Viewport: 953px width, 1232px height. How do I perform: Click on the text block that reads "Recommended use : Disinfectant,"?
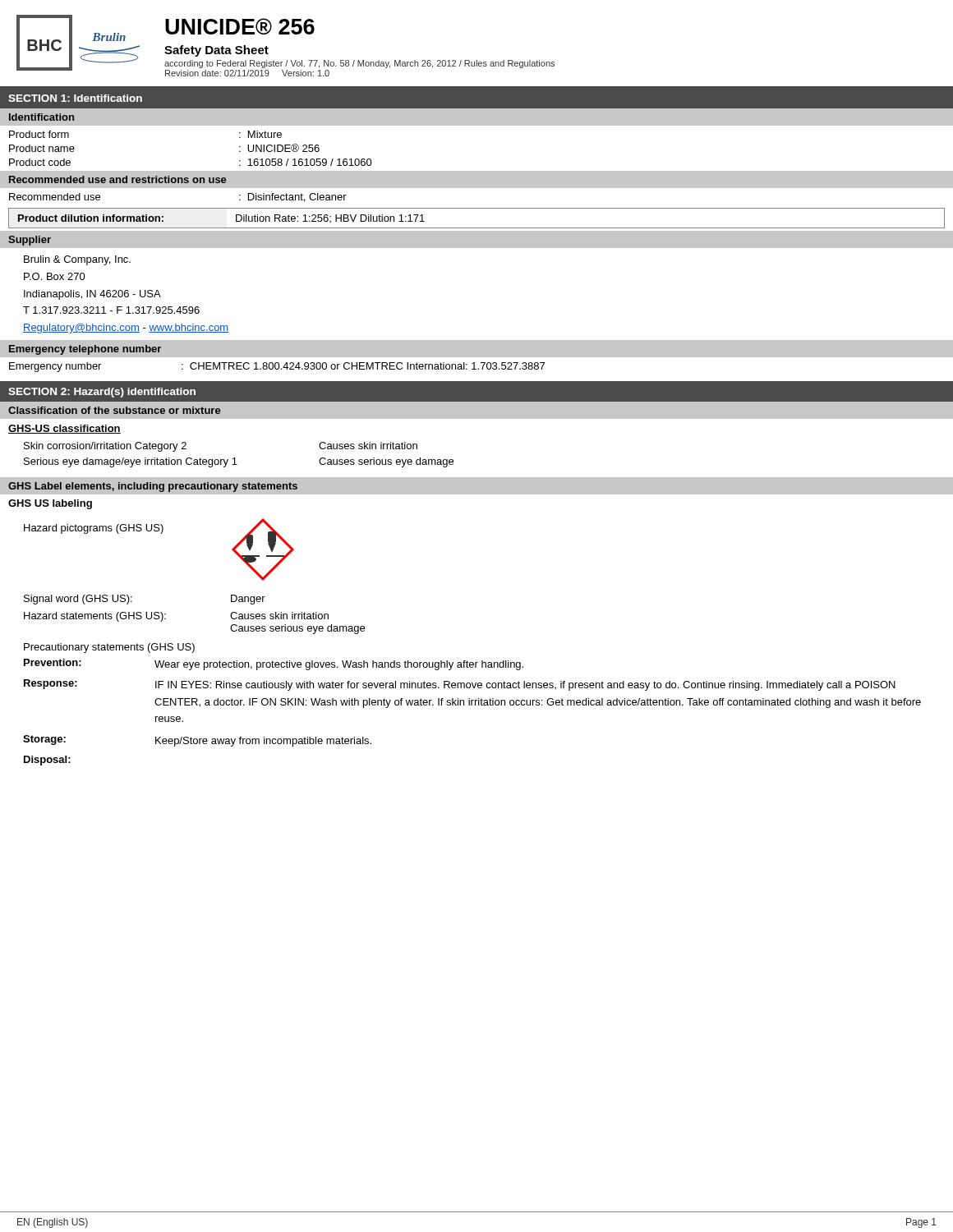pyautogui.click(x=177, y=197)
